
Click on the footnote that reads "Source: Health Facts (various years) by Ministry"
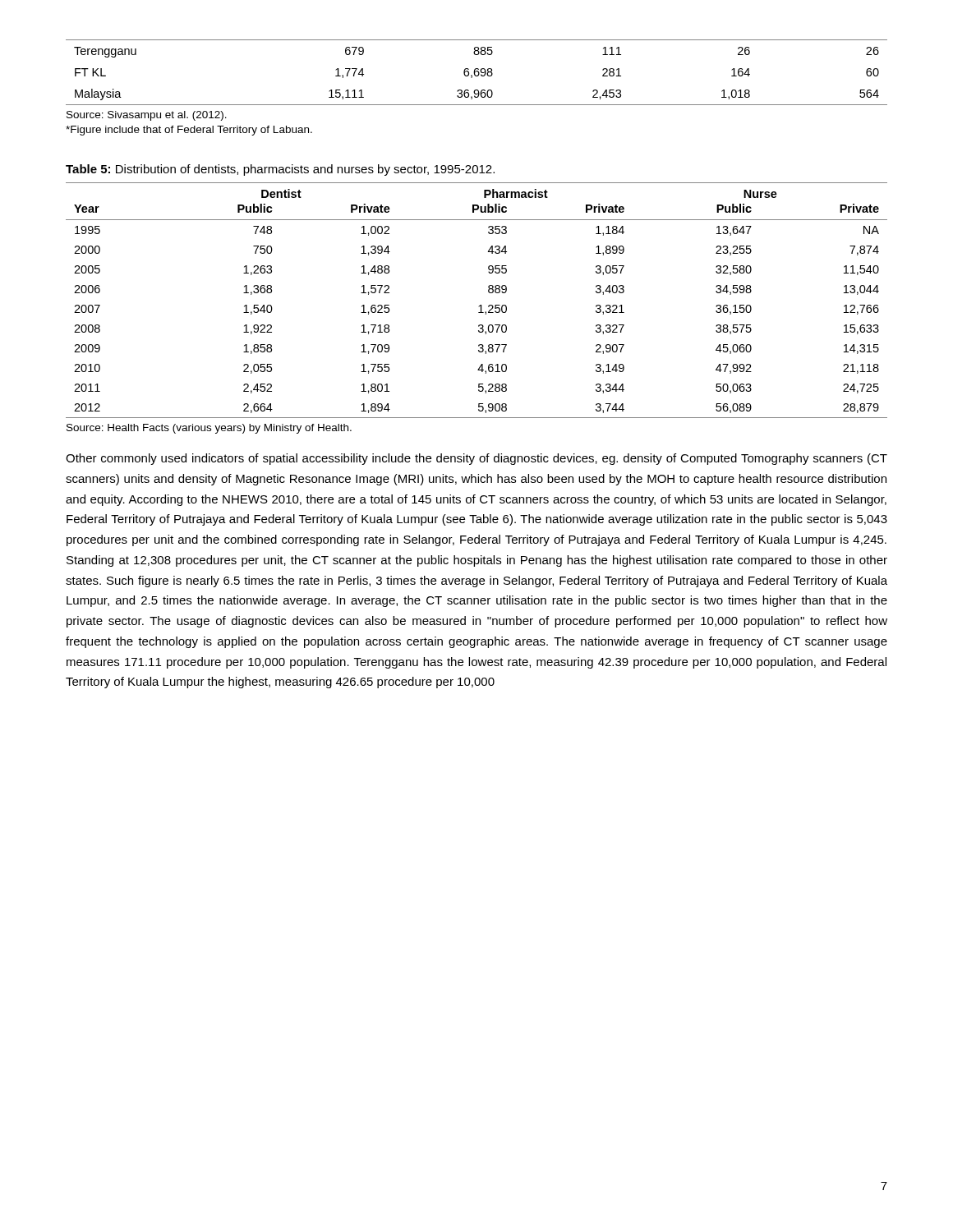point(209,428)
